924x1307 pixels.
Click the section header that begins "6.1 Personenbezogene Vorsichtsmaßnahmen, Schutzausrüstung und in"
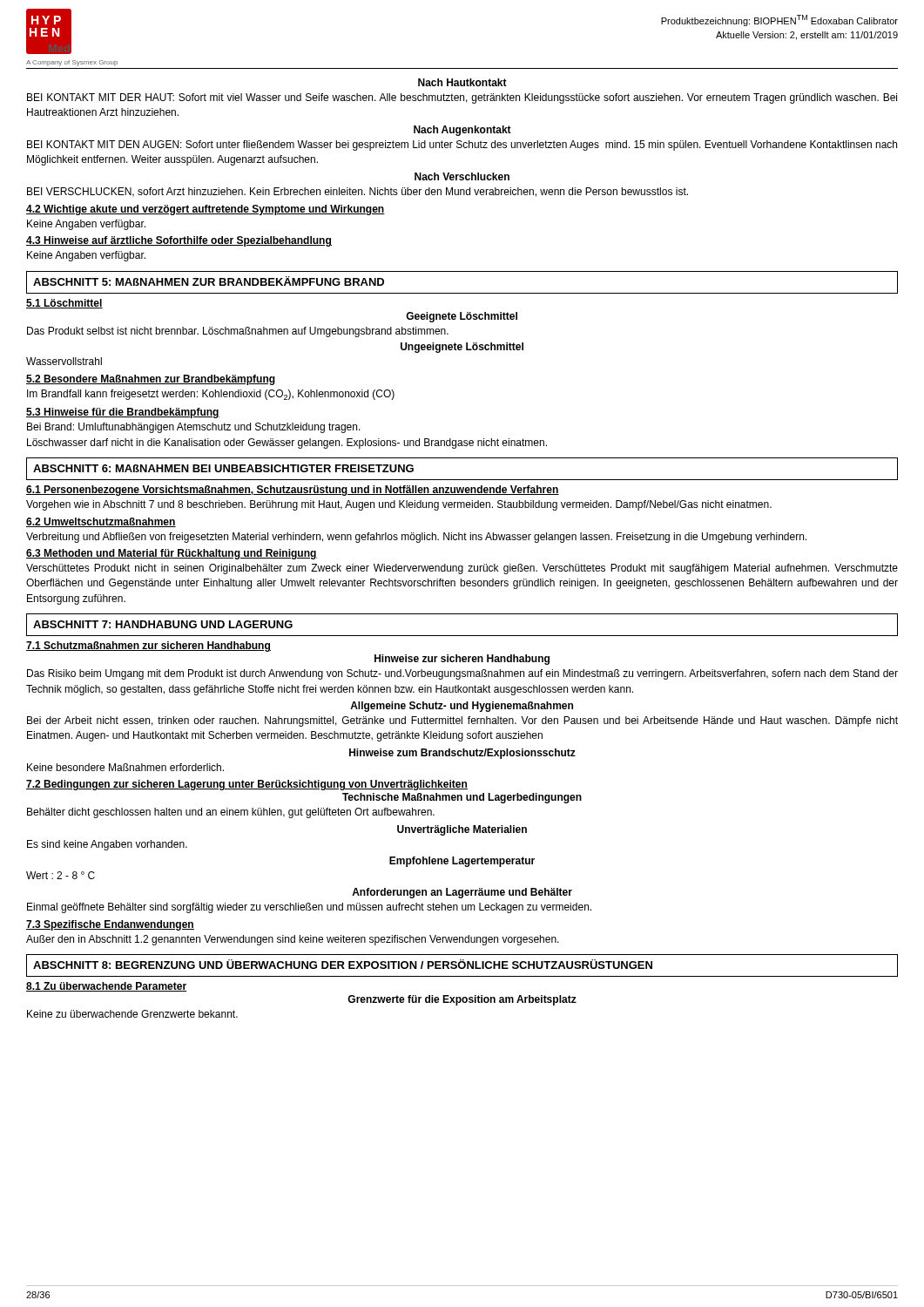pyautogui.click(x=292, y=490)
